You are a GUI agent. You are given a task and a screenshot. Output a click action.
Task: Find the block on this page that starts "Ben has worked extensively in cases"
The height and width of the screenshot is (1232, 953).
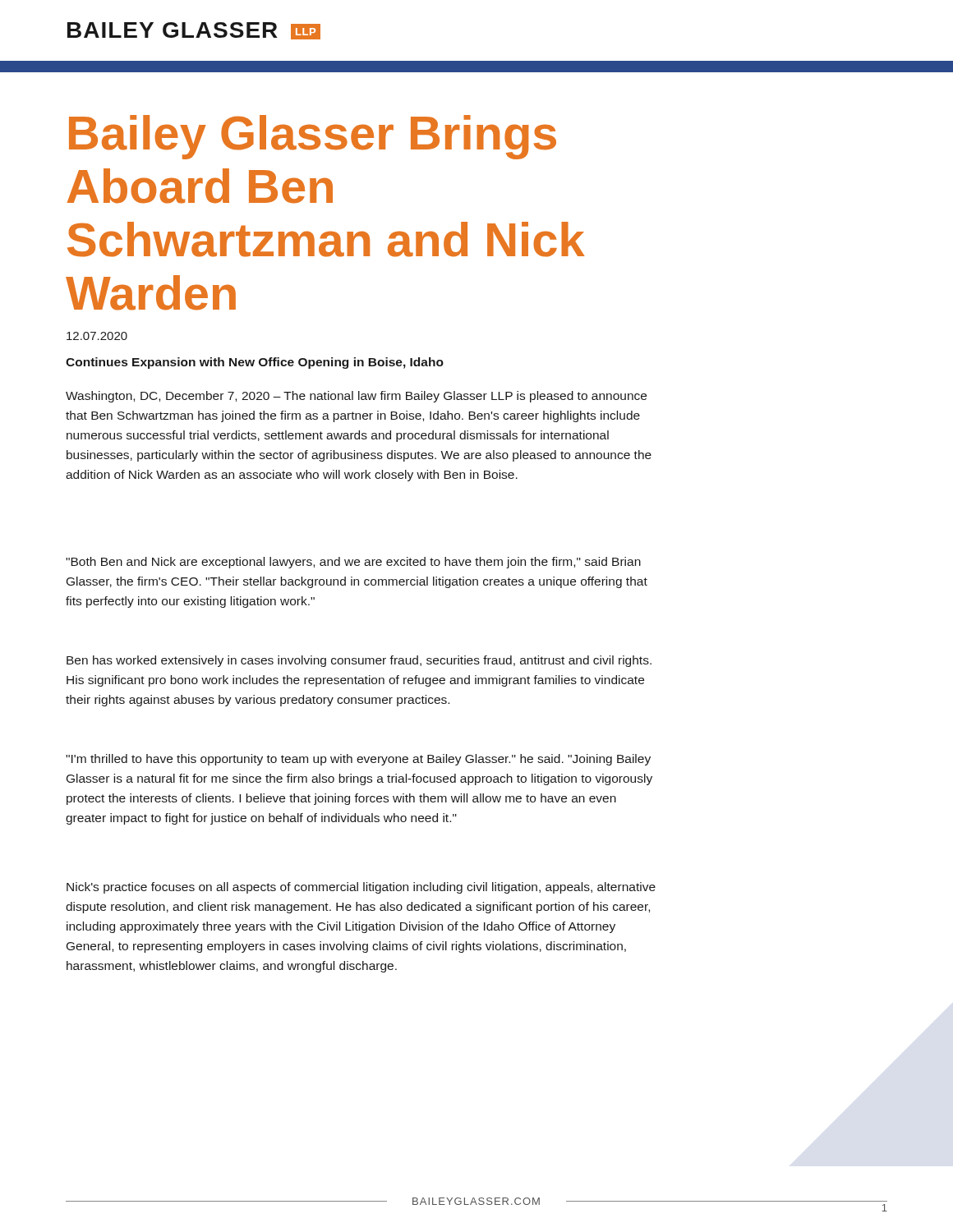(362, 680)
